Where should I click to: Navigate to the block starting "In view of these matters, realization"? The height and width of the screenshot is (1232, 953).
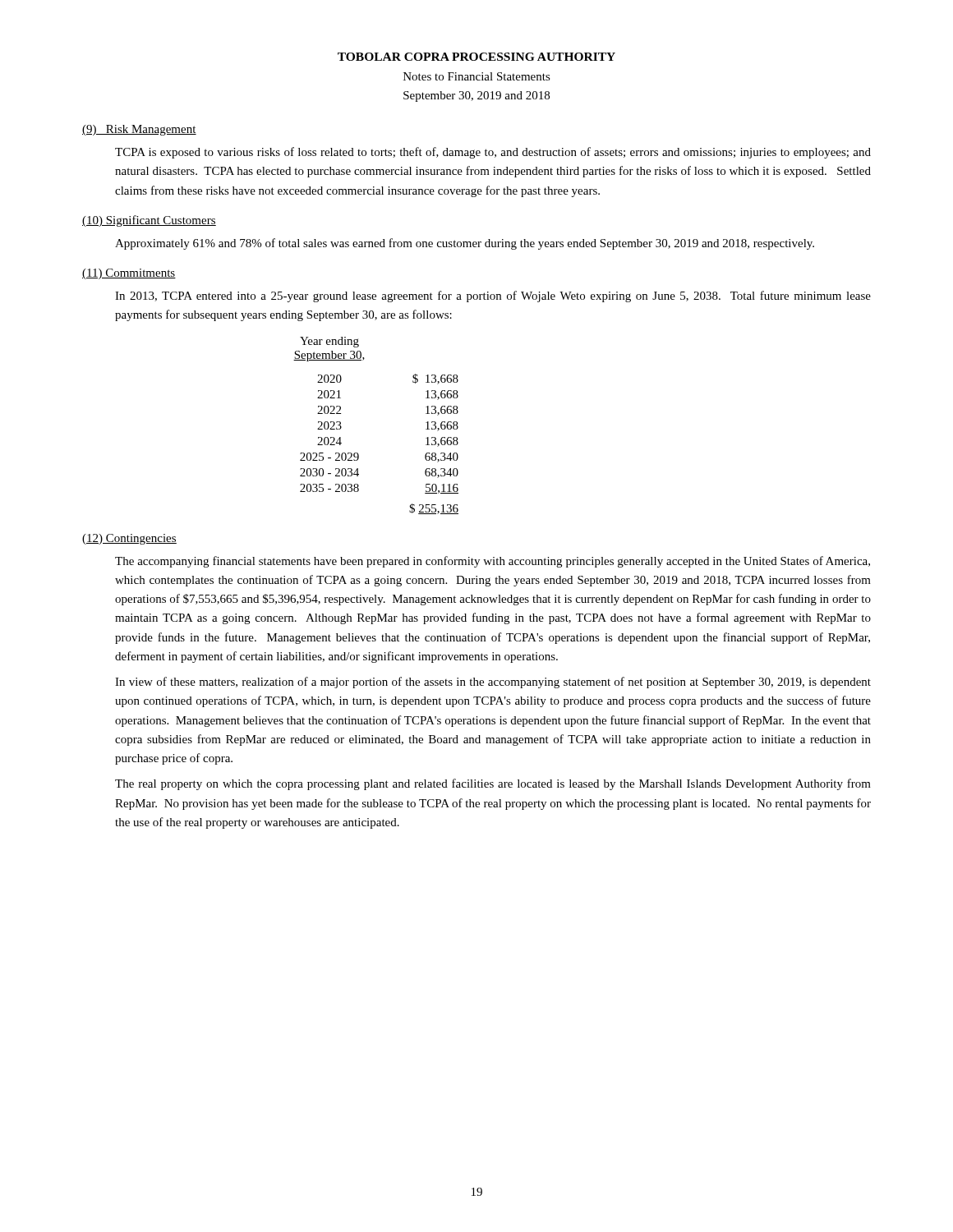(x=493, y=720)
